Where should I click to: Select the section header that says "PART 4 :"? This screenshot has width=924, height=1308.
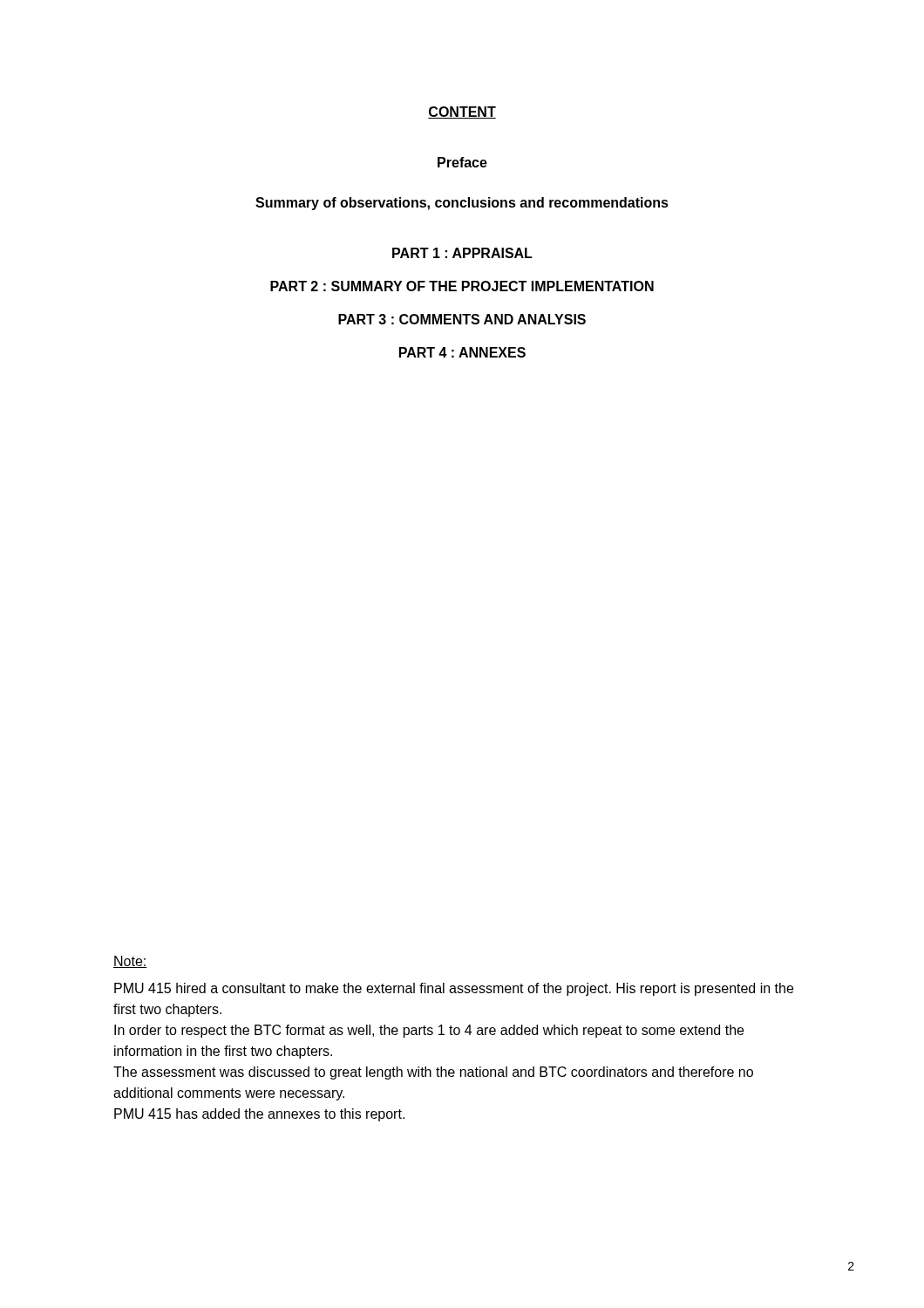[x=462, y=353]
